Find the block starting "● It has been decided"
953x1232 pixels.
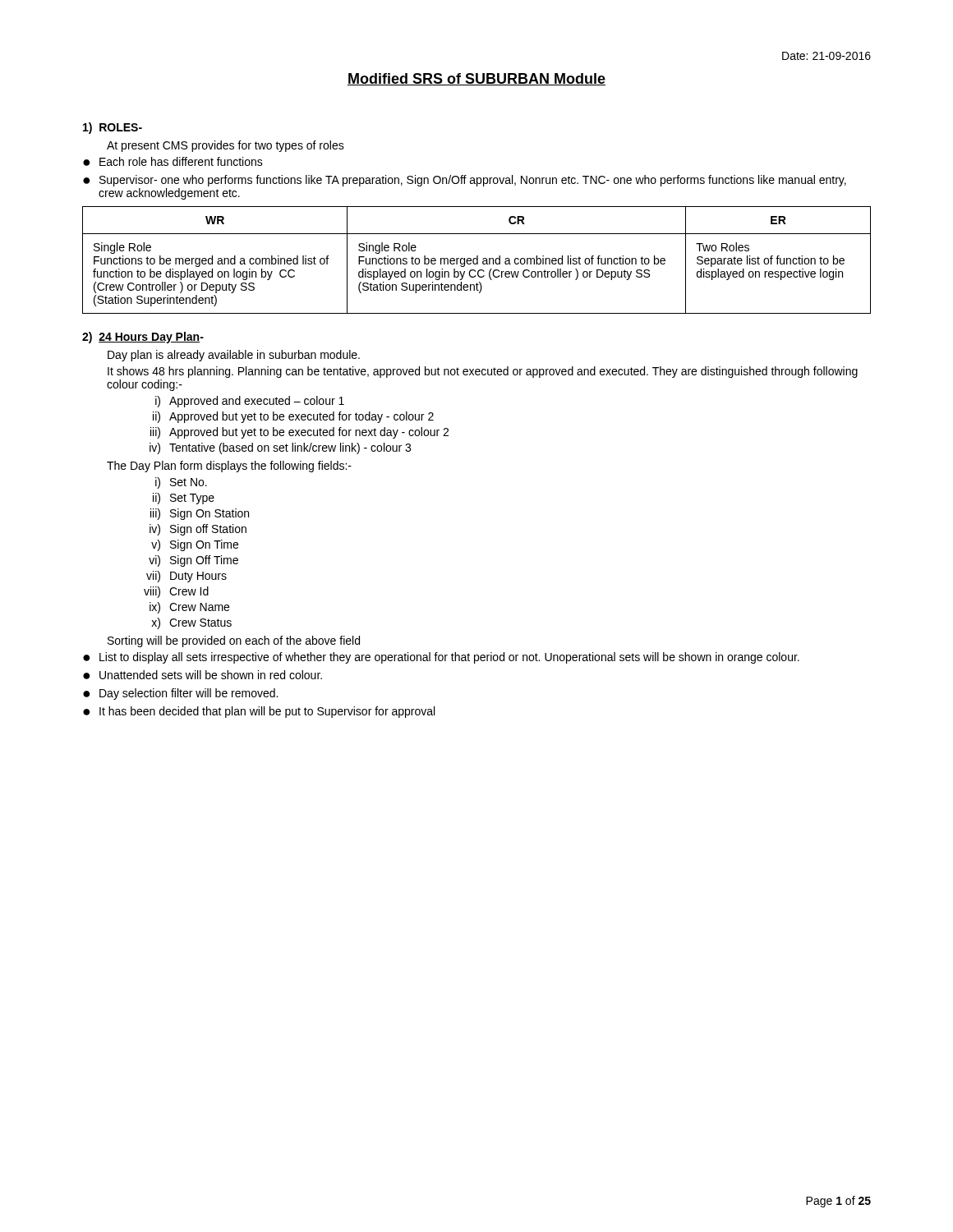259,712
